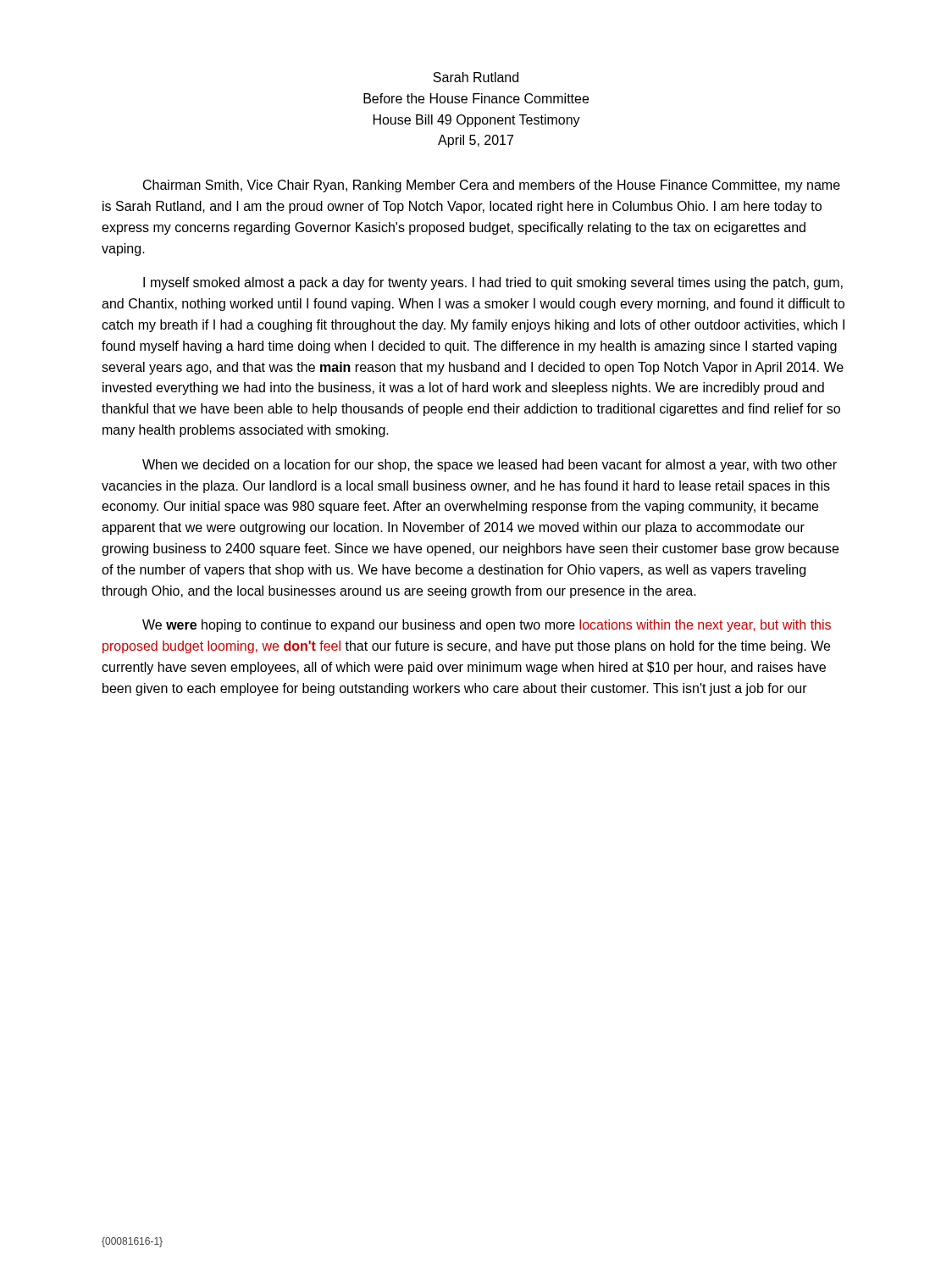The height and width of the screenshot is (1271, 952).
Task: Find the region starting "Chairman Smith, Vice Chair"
Action: pos(492,186)
